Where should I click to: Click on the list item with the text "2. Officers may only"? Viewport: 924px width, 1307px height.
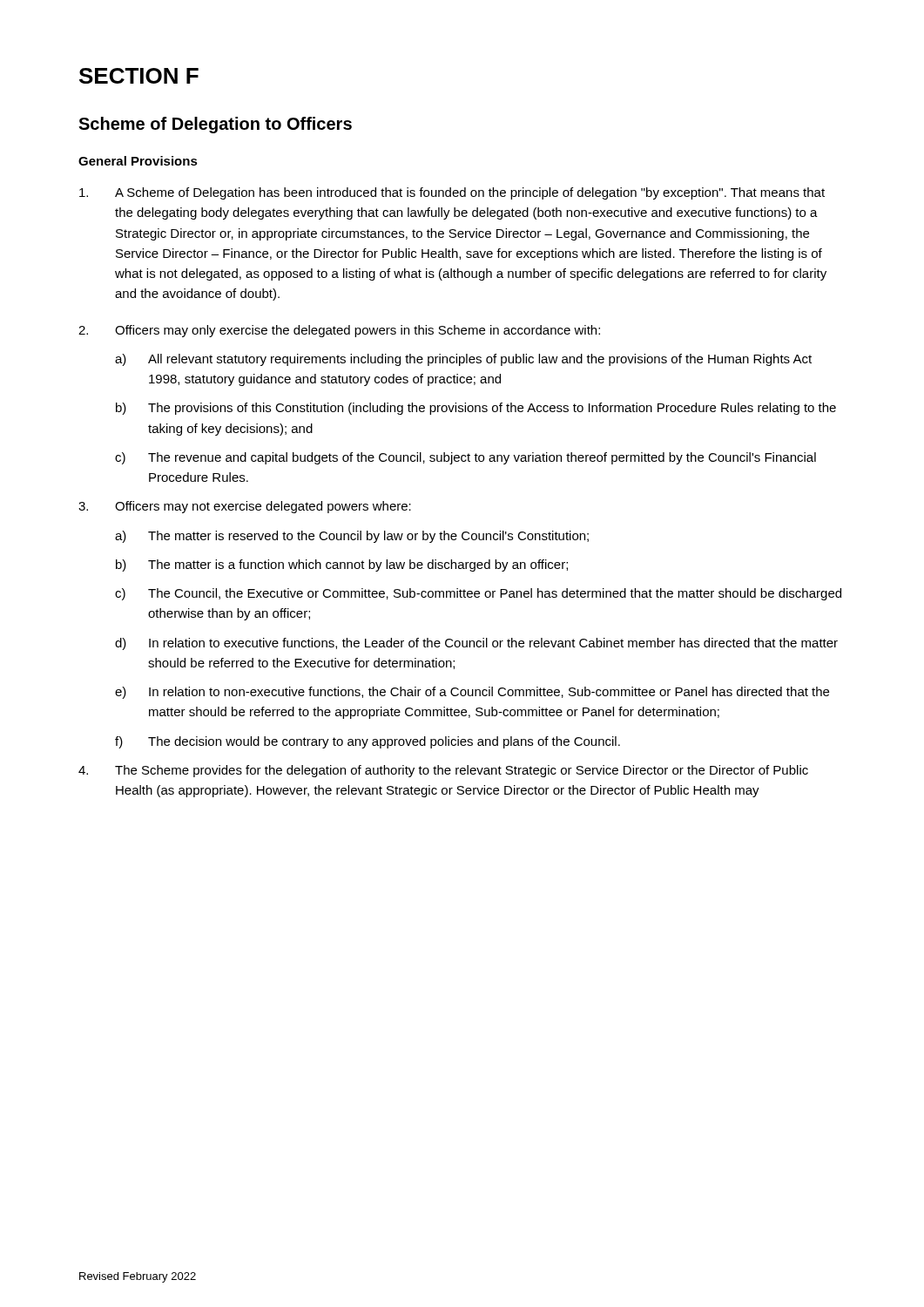[x=462, y=403]
